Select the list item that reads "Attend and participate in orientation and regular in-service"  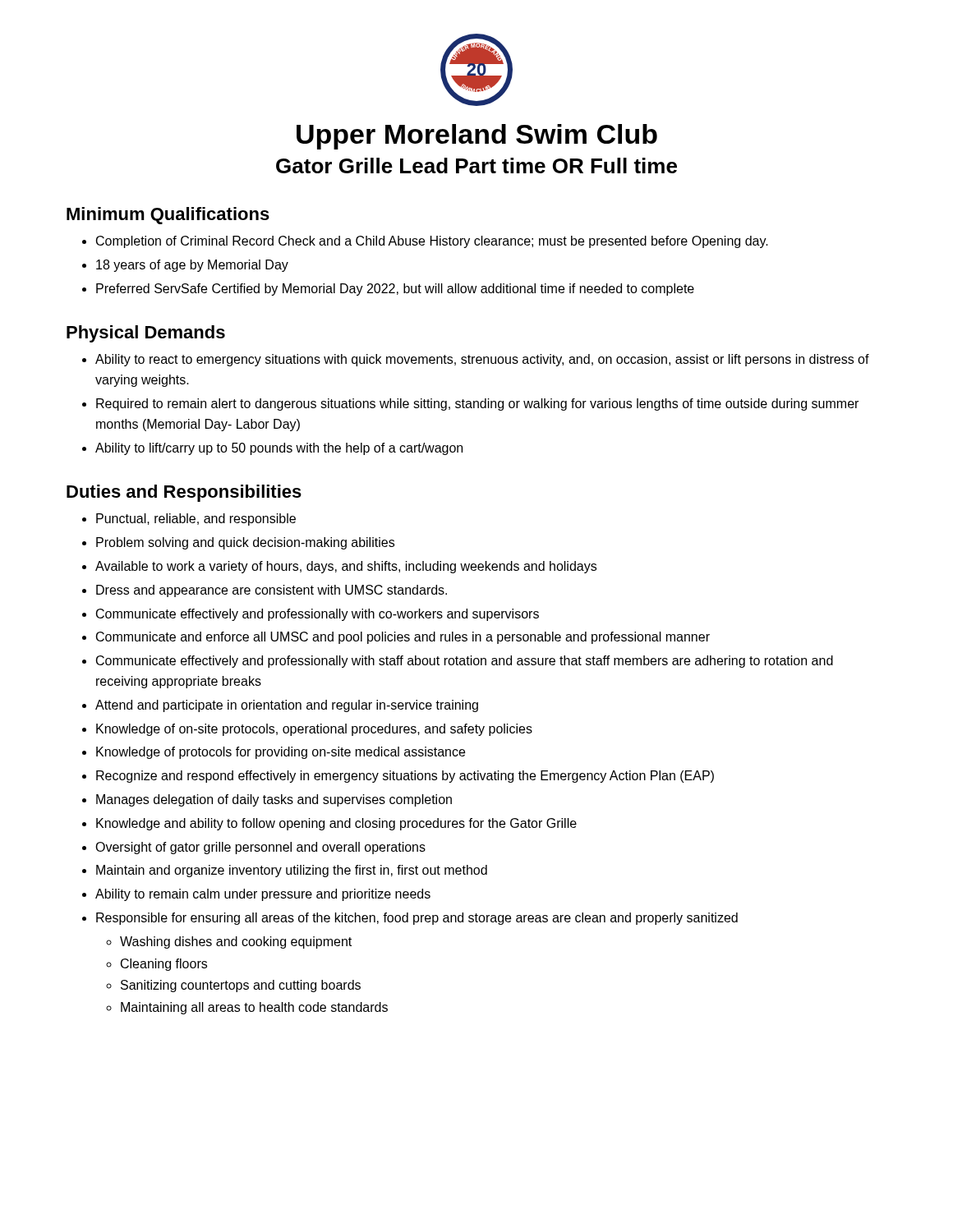click(x=476, y=706)
